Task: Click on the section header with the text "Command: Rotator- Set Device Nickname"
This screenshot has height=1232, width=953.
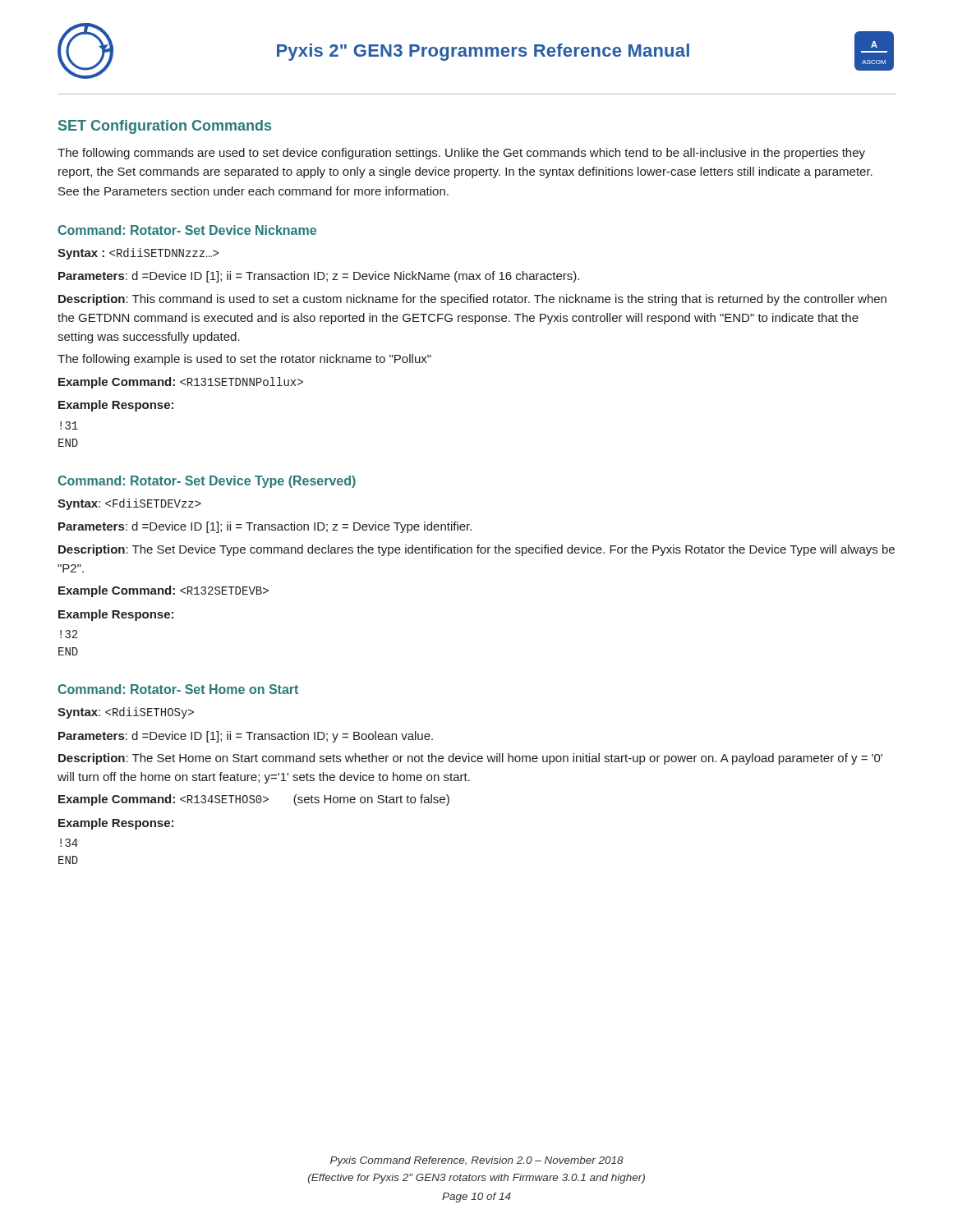Action: [x=187, y=230]
